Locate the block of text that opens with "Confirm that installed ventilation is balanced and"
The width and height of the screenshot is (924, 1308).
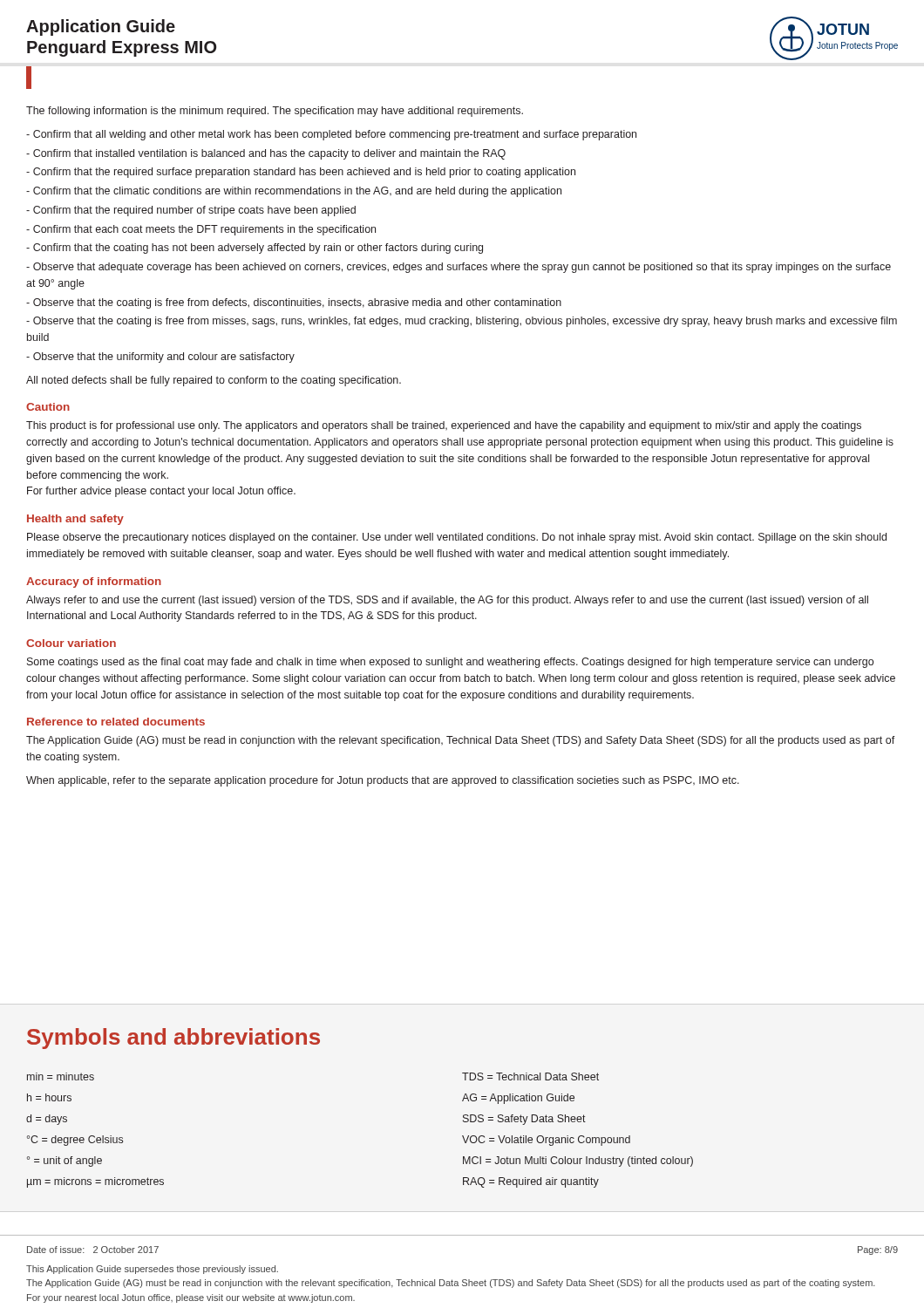(x=266, y=153)
